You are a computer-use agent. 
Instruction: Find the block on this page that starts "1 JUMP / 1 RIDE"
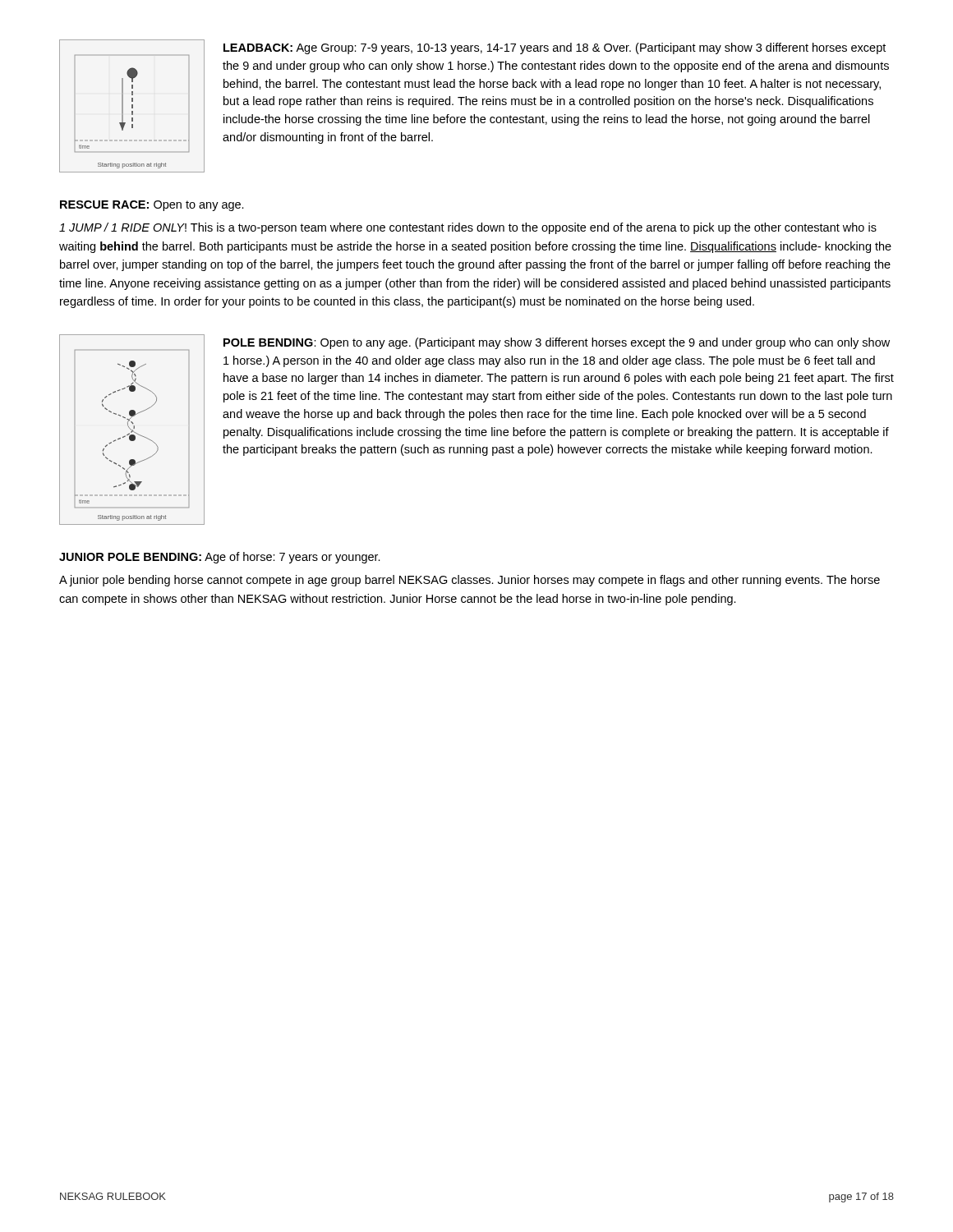pyautogui.click(x=476, y=265)
